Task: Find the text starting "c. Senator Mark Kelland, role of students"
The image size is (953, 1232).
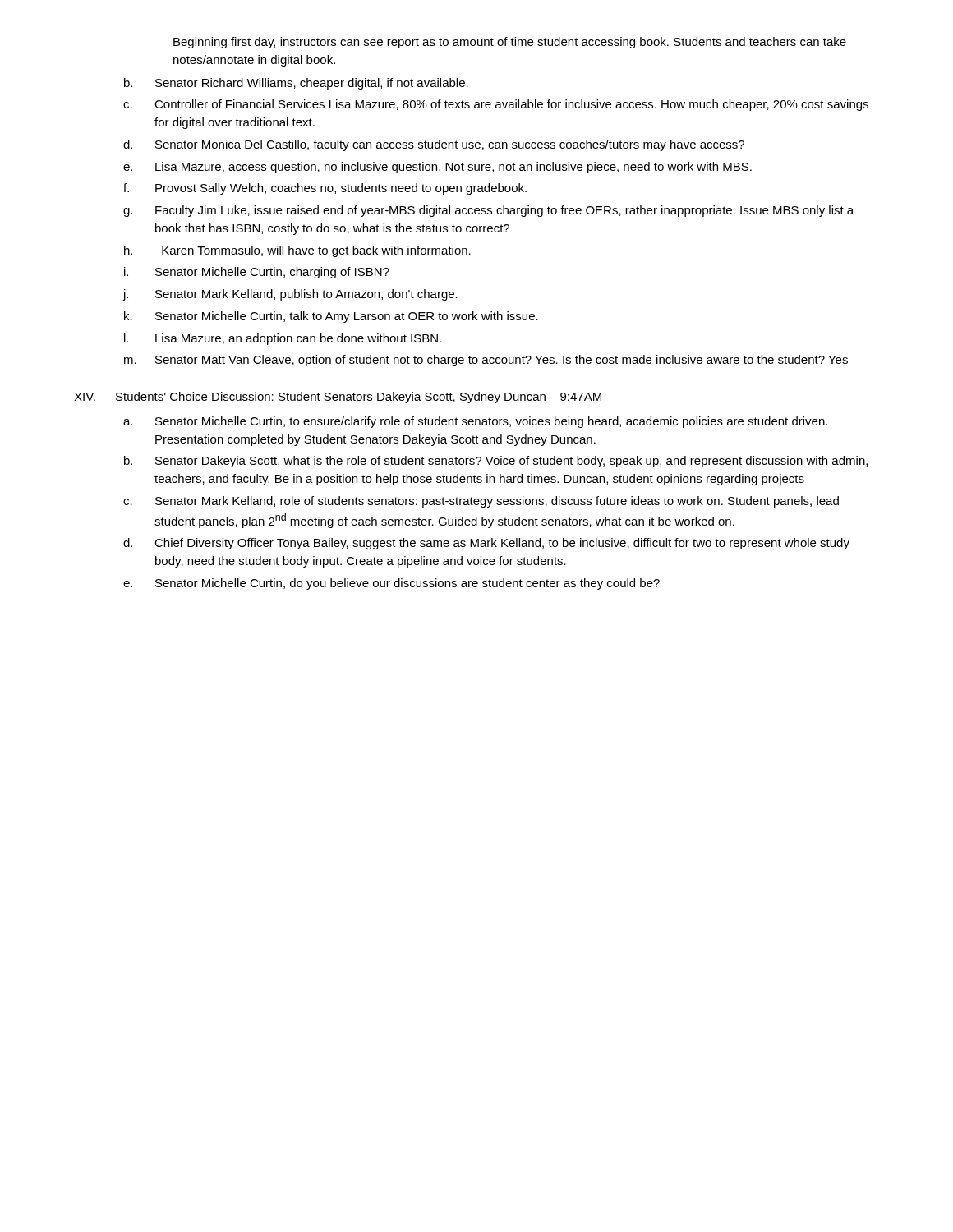Action: click(x=501, y=511)
